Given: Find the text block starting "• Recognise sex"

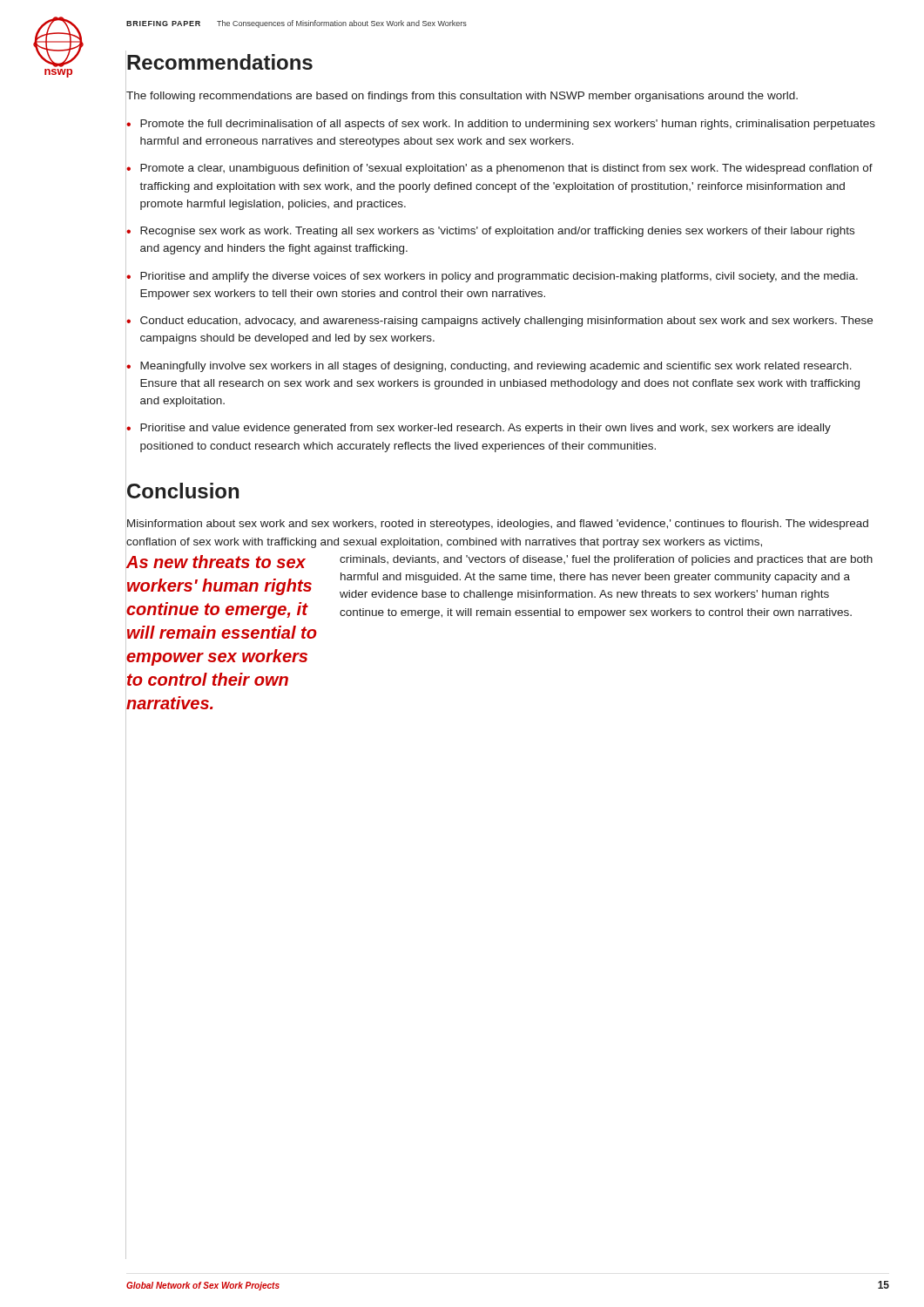Looking at the screenshot, I should (x=501, y=240).
